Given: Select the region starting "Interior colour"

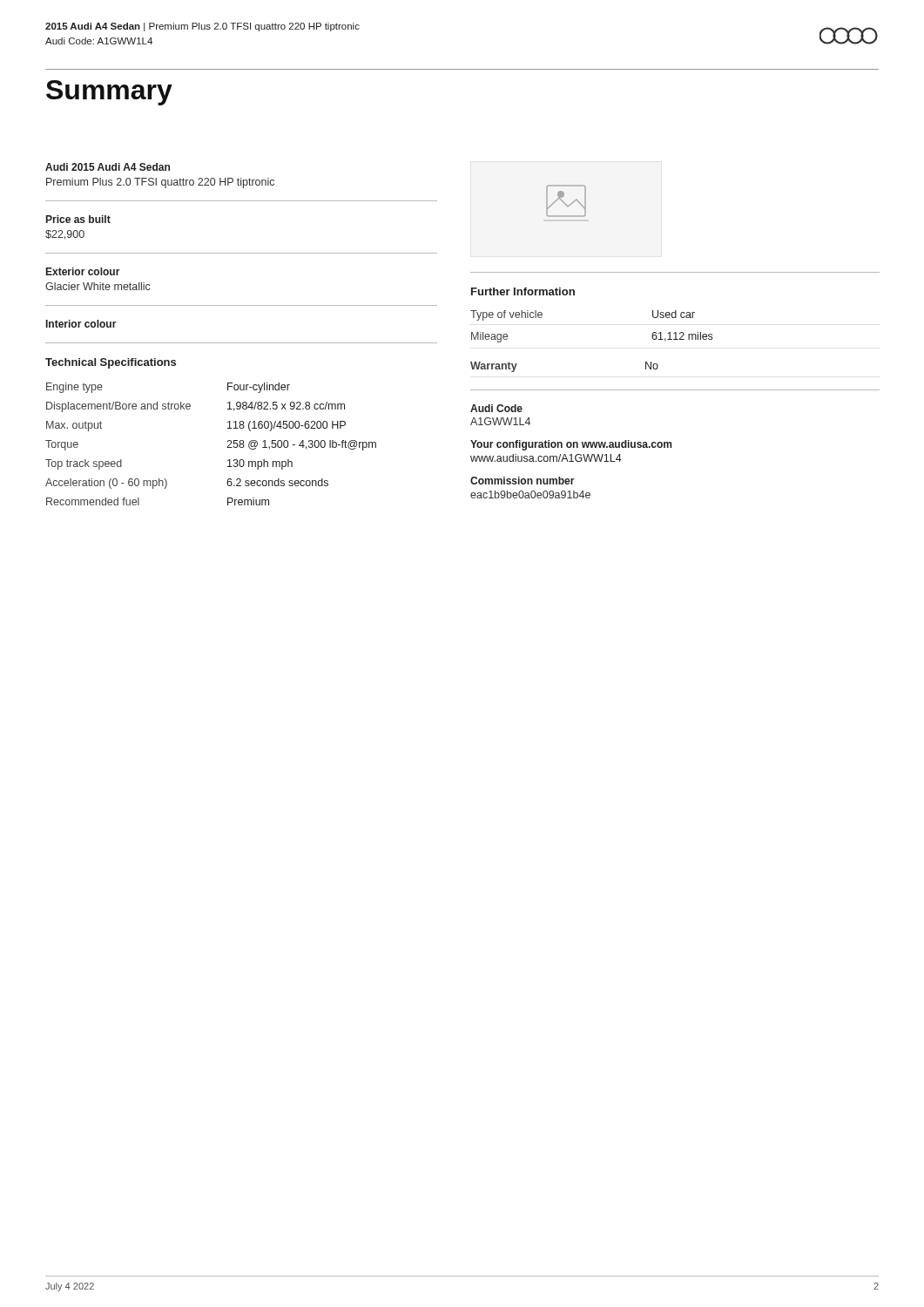Looking at the screenshot, I should tap(81, 324).
